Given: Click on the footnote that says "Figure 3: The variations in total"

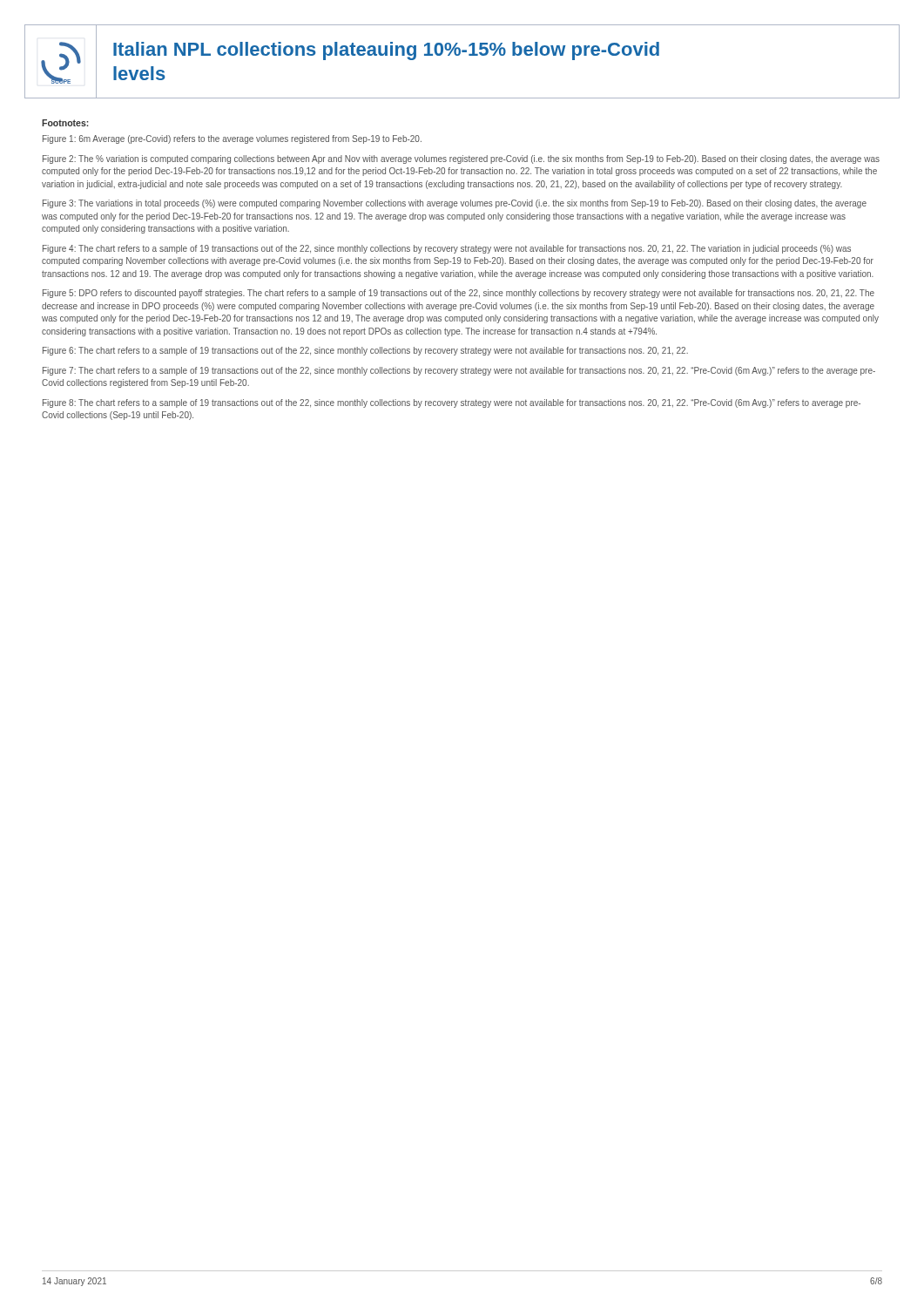Looking at the screenshot, I should 454,216.
